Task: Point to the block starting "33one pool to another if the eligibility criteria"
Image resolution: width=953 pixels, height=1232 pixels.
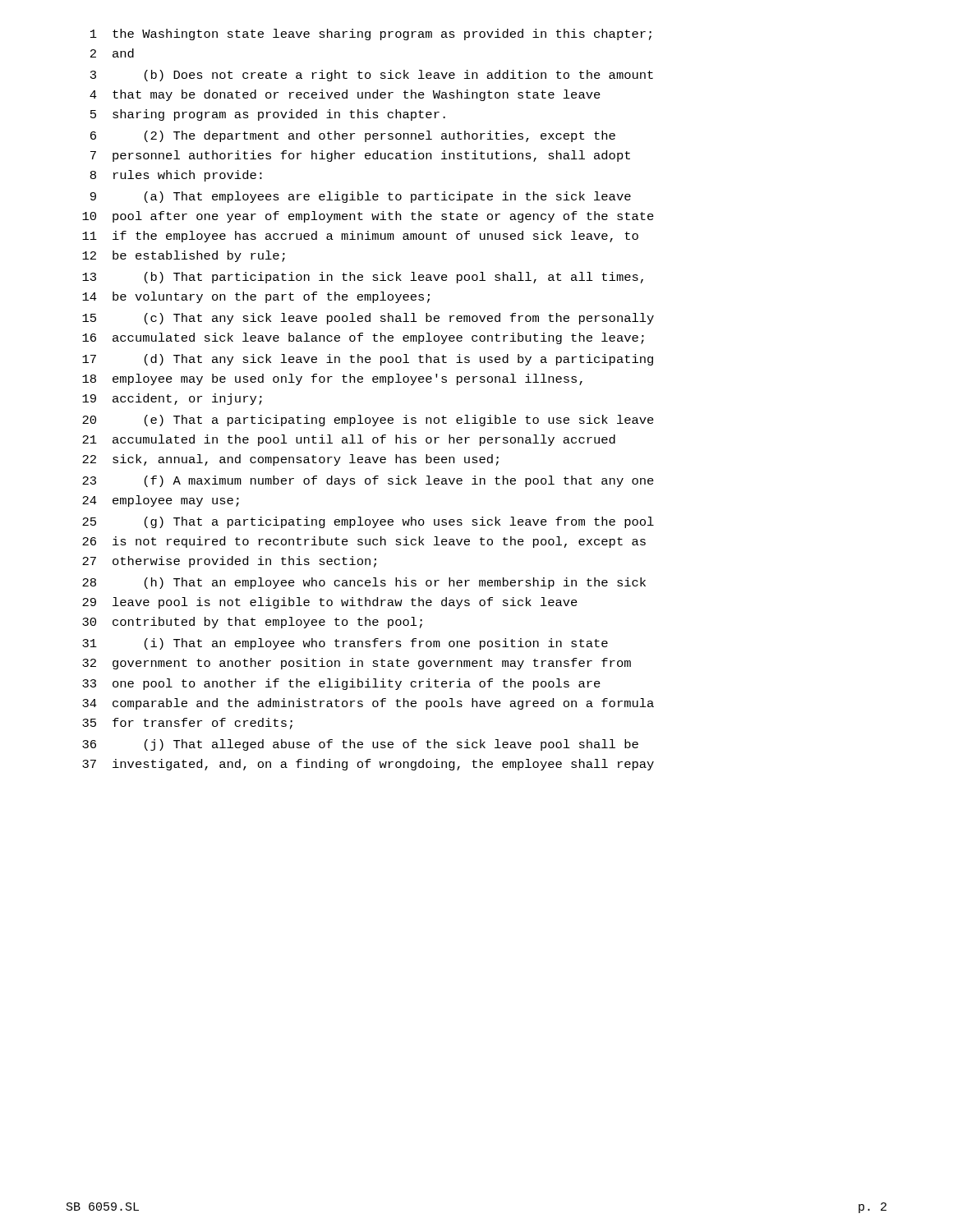Action: click(476, 684)
